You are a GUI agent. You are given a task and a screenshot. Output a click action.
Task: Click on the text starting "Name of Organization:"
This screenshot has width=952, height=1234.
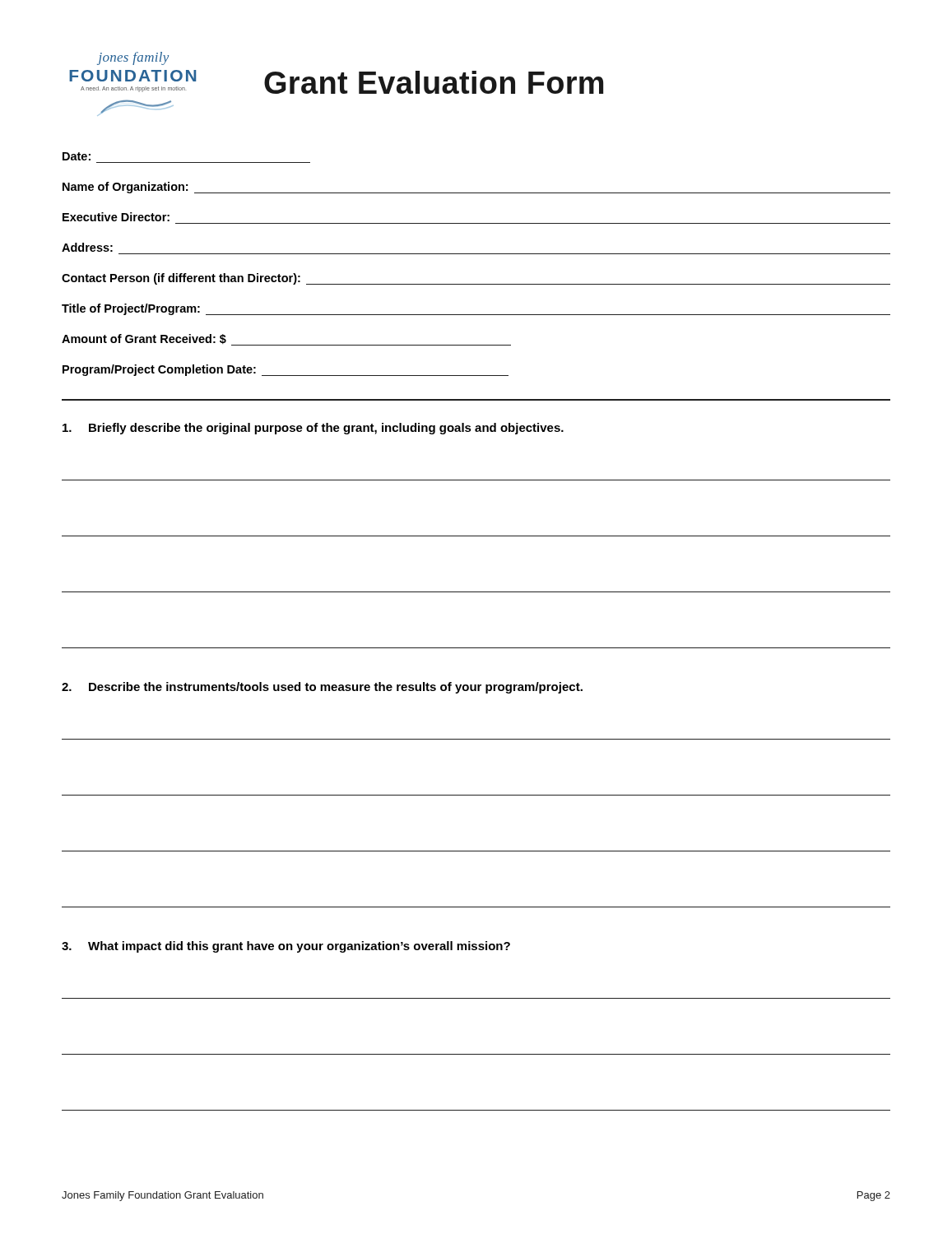[x=476, y=185]
